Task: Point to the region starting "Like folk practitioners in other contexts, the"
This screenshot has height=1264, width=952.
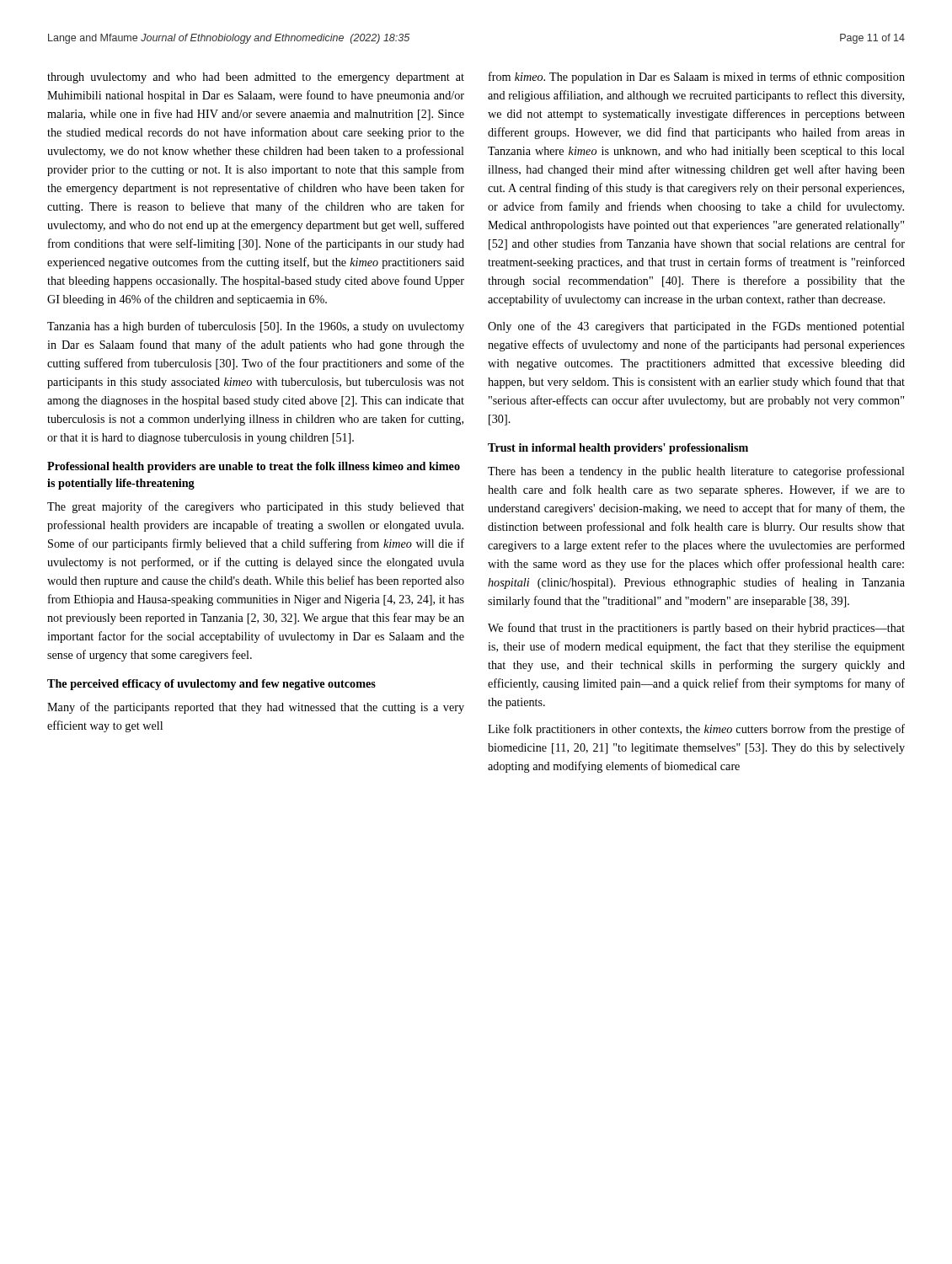Action: click(x=696, y=747)
